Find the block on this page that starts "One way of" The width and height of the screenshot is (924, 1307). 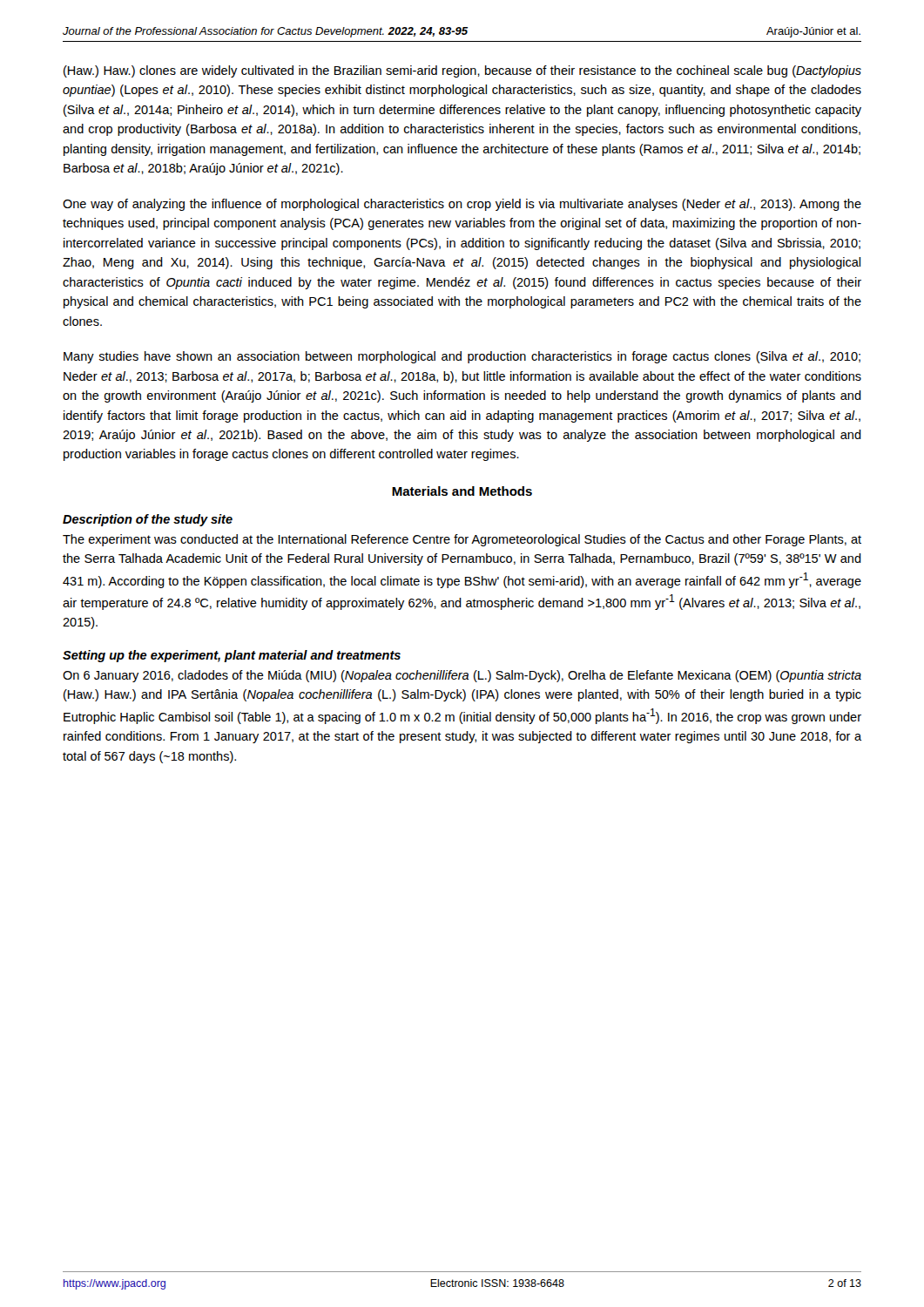tap(462, 262)
